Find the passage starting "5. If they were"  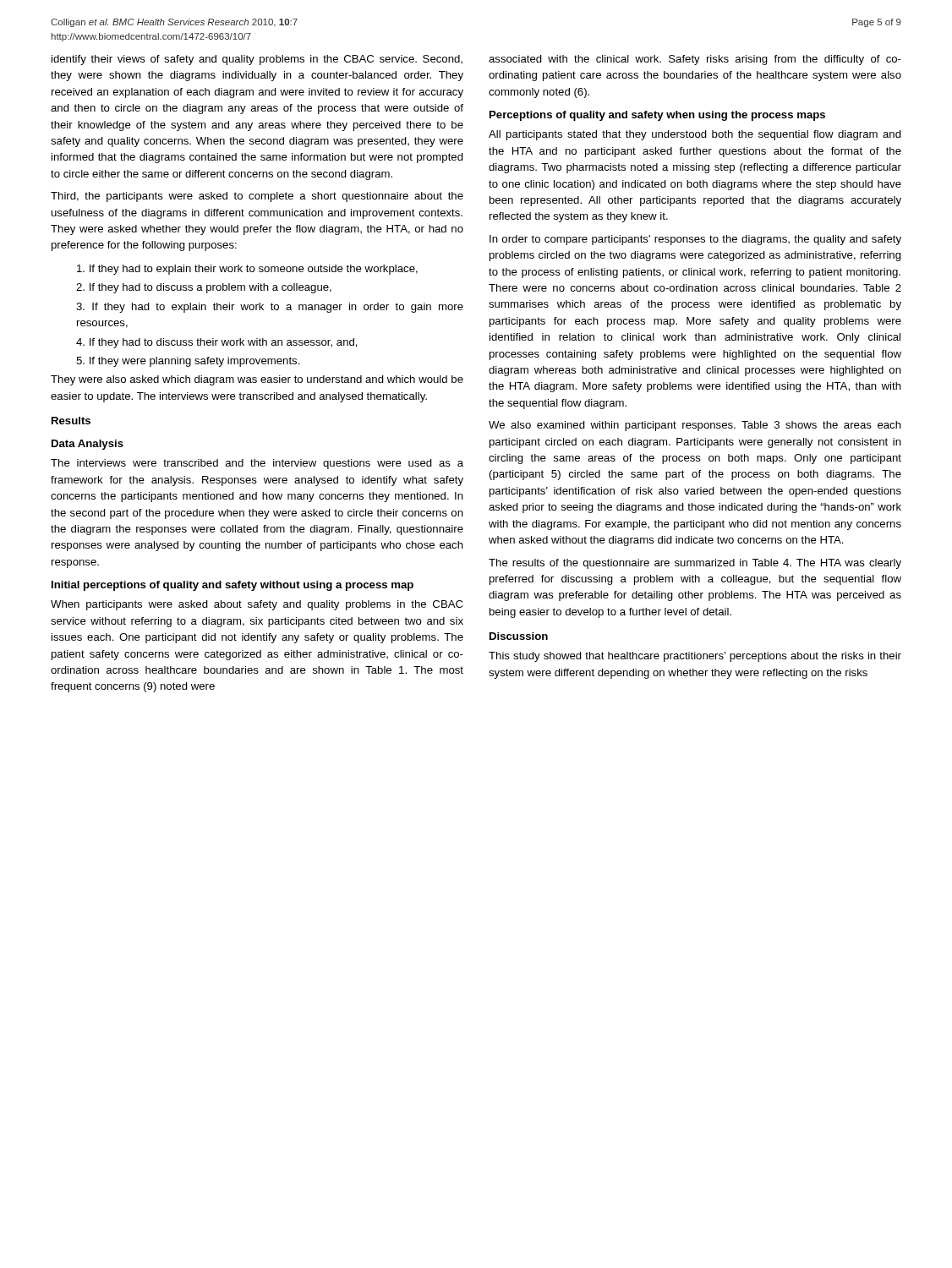pos(188,360)
